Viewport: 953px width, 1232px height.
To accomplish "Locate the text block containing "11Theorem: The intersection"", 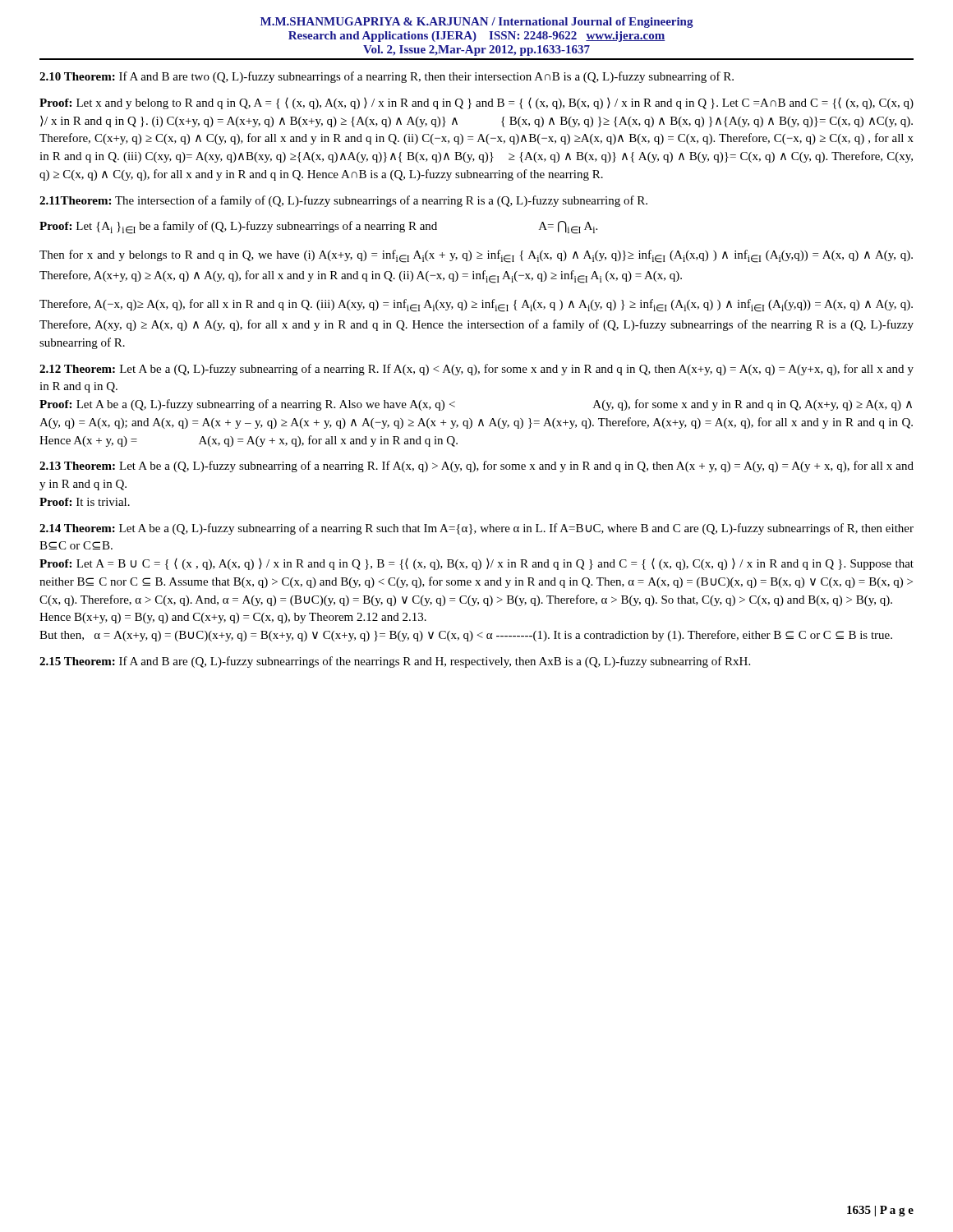I will (x=344, y=200).
